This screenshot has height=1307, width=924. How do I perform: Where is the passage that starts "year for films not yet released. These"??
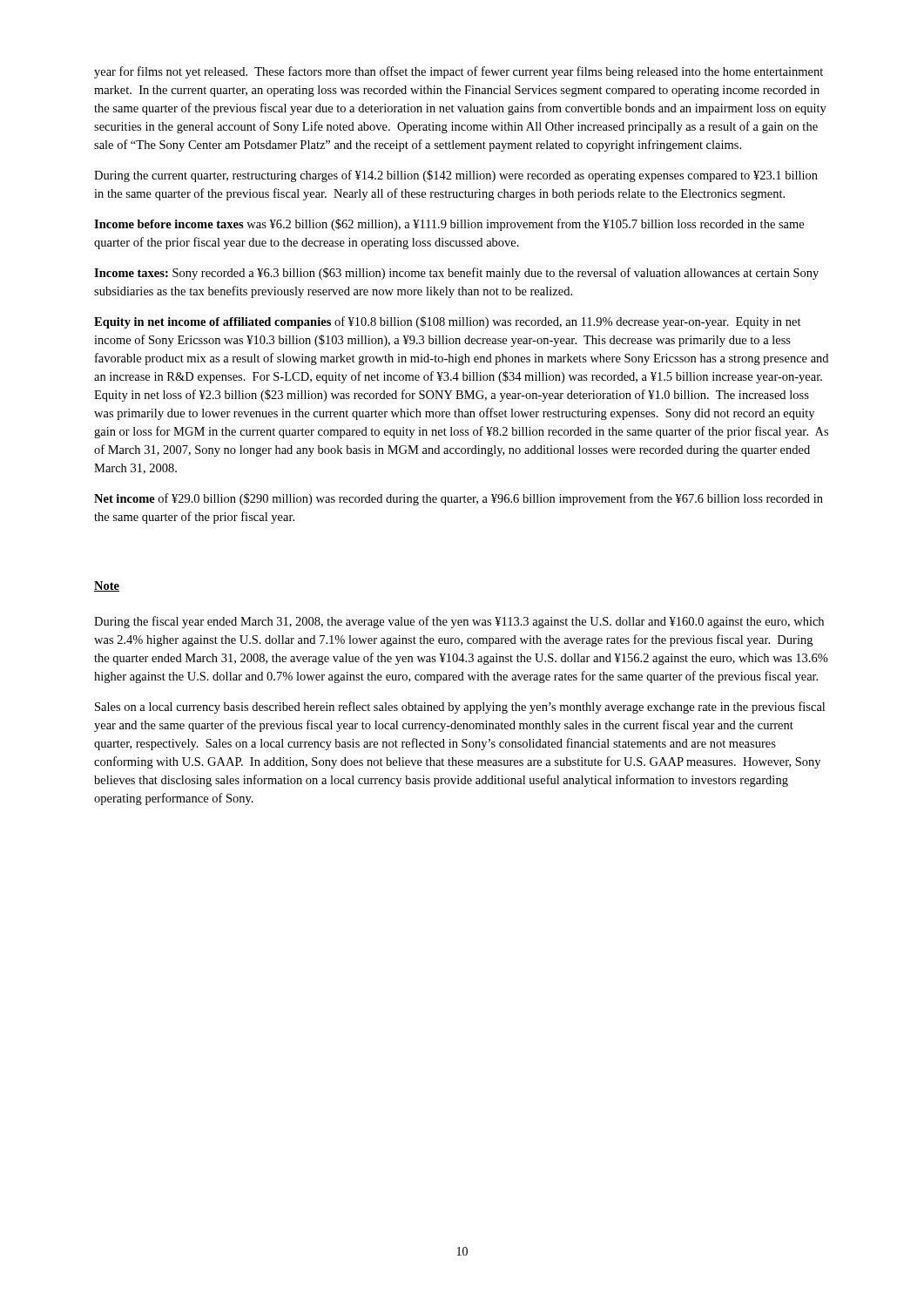point(460,108)
